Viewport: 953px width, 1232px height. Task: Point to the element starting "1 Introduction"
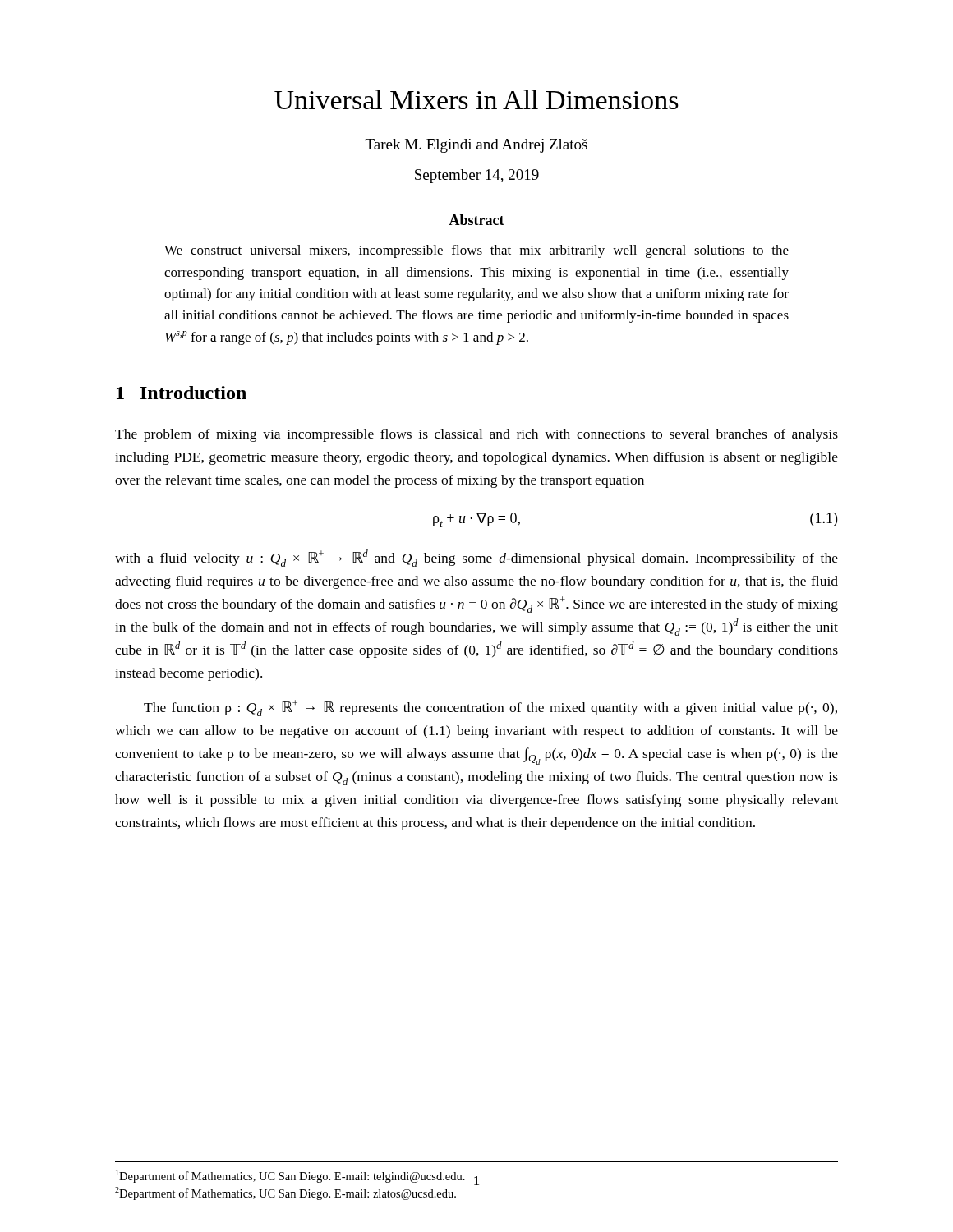click(x=182, y=393)
